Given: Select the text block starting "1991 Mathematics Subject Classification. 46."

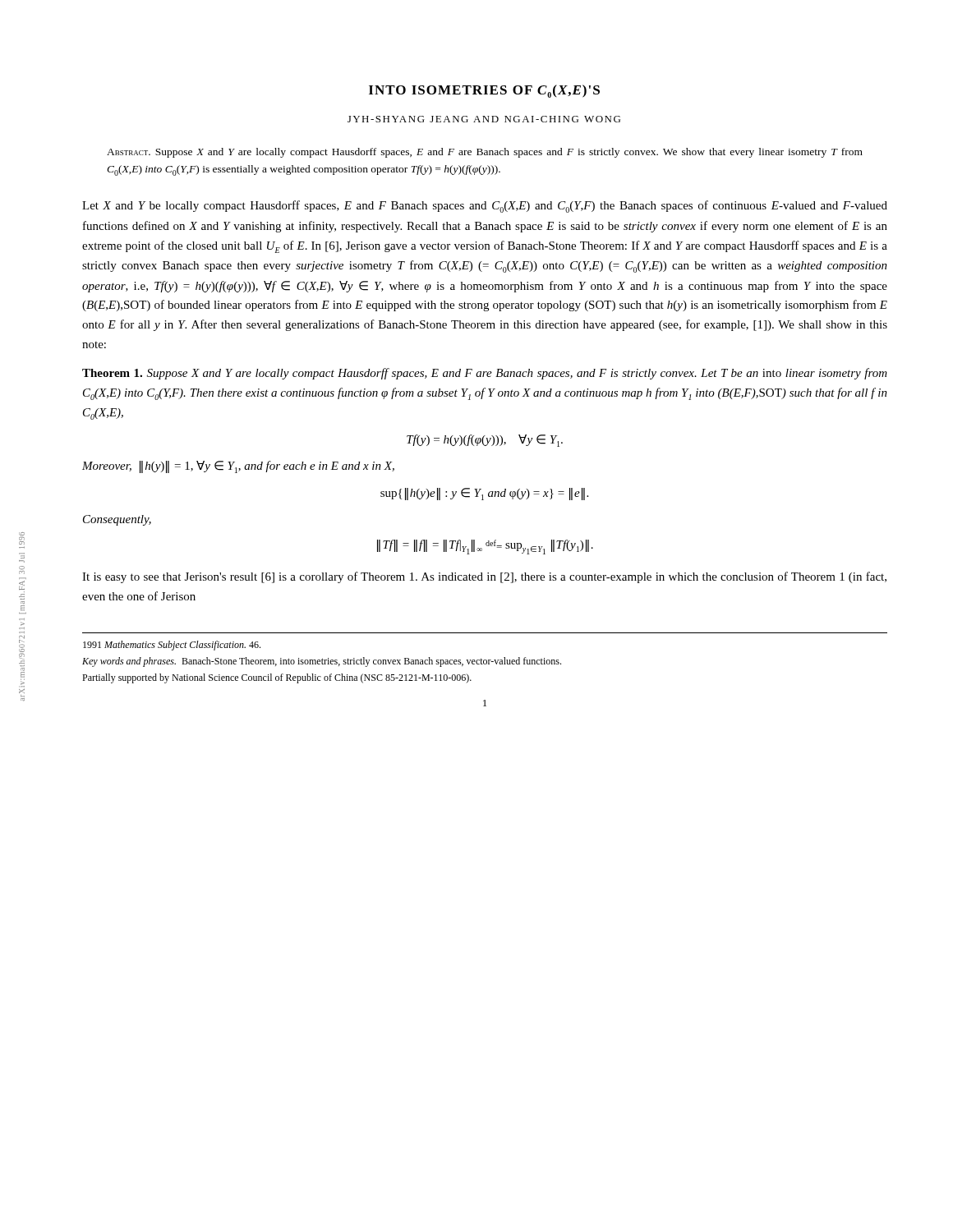Looking at the screenshot, I should point(485,661).
